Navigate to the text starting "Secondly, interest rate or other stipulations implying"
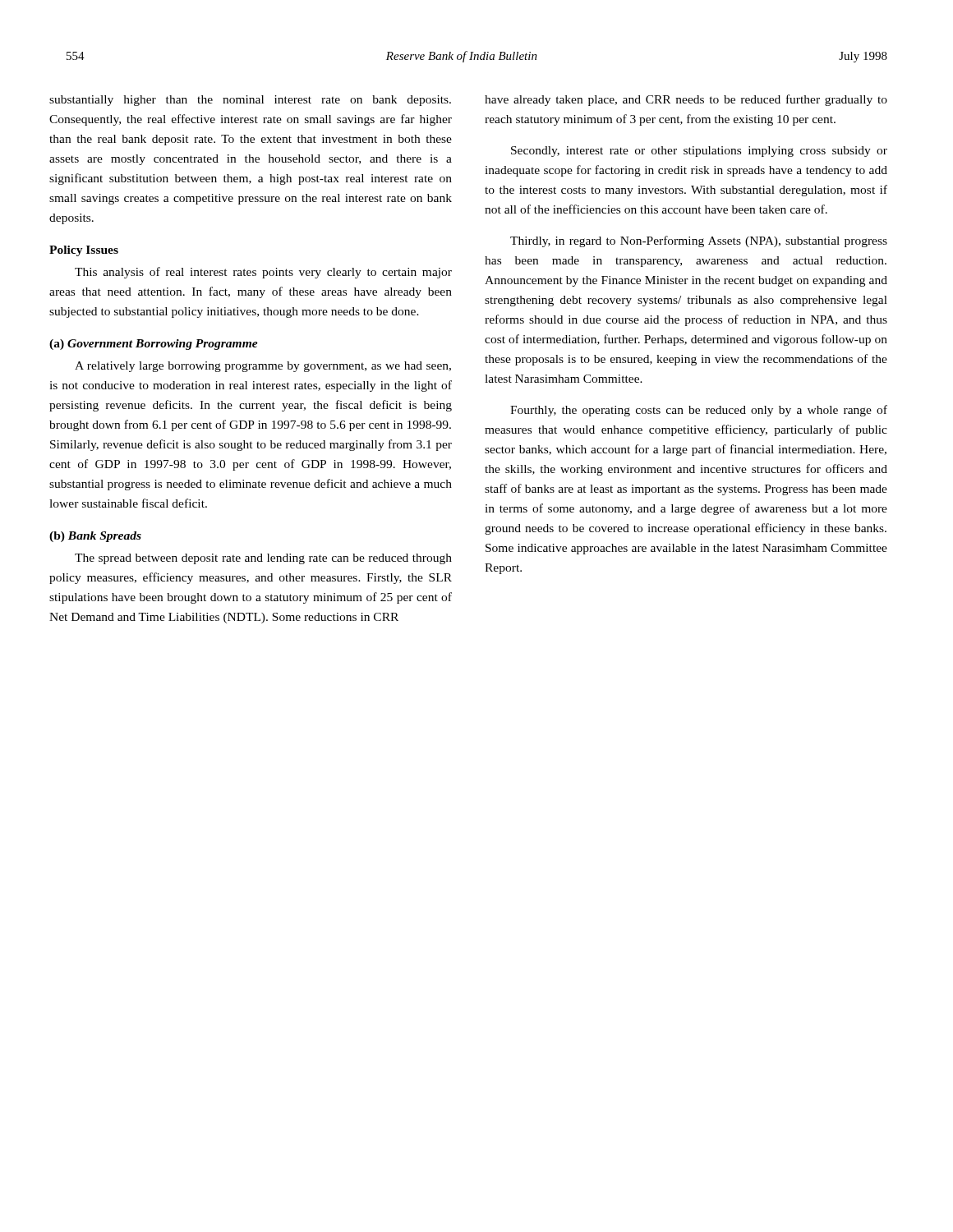The height and width of the screenshot is (1232, 953). tap(686, 180)
